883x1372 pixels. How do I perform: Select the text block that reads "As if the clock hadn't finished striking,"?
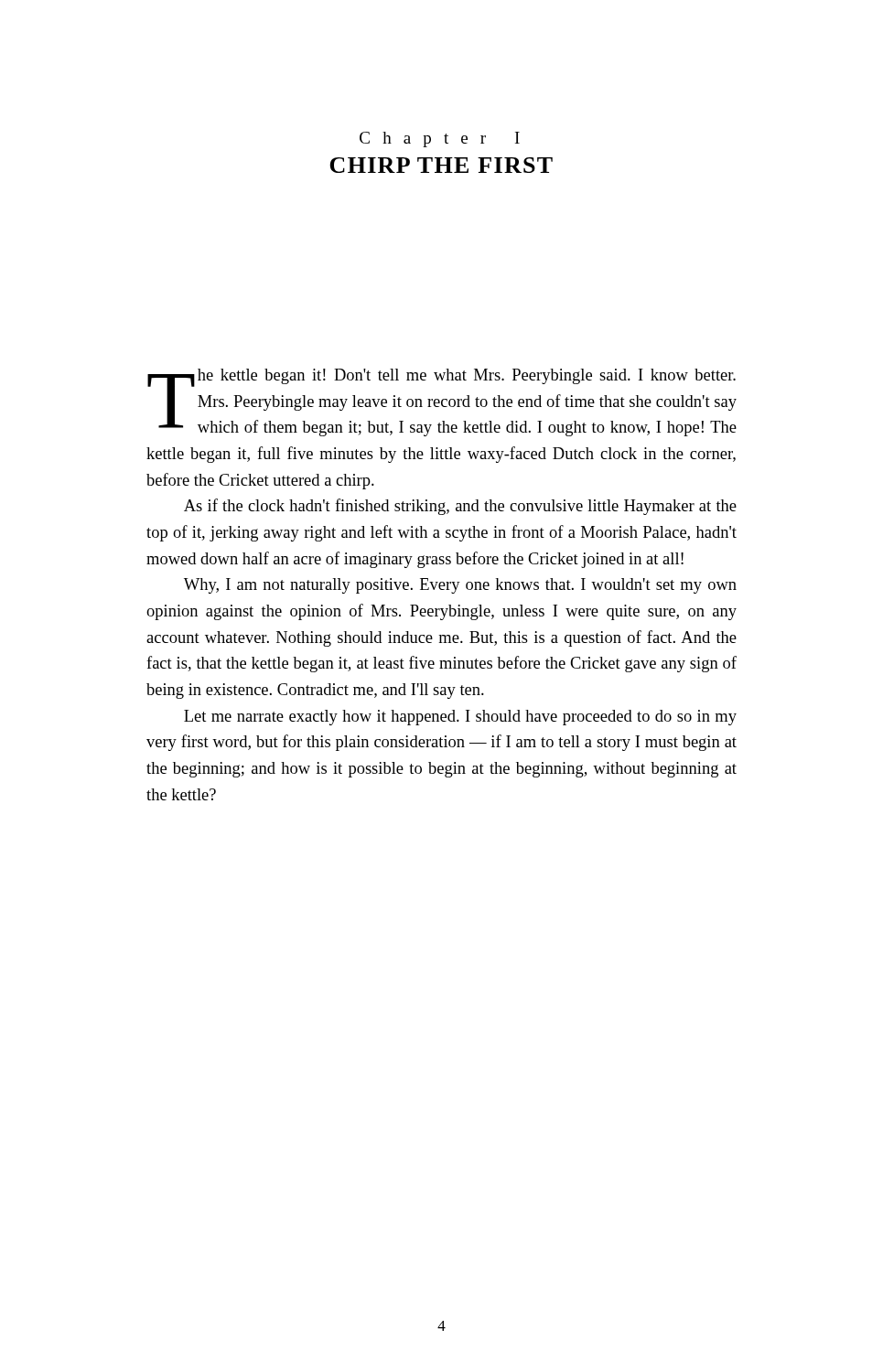[x=442, y=532]
